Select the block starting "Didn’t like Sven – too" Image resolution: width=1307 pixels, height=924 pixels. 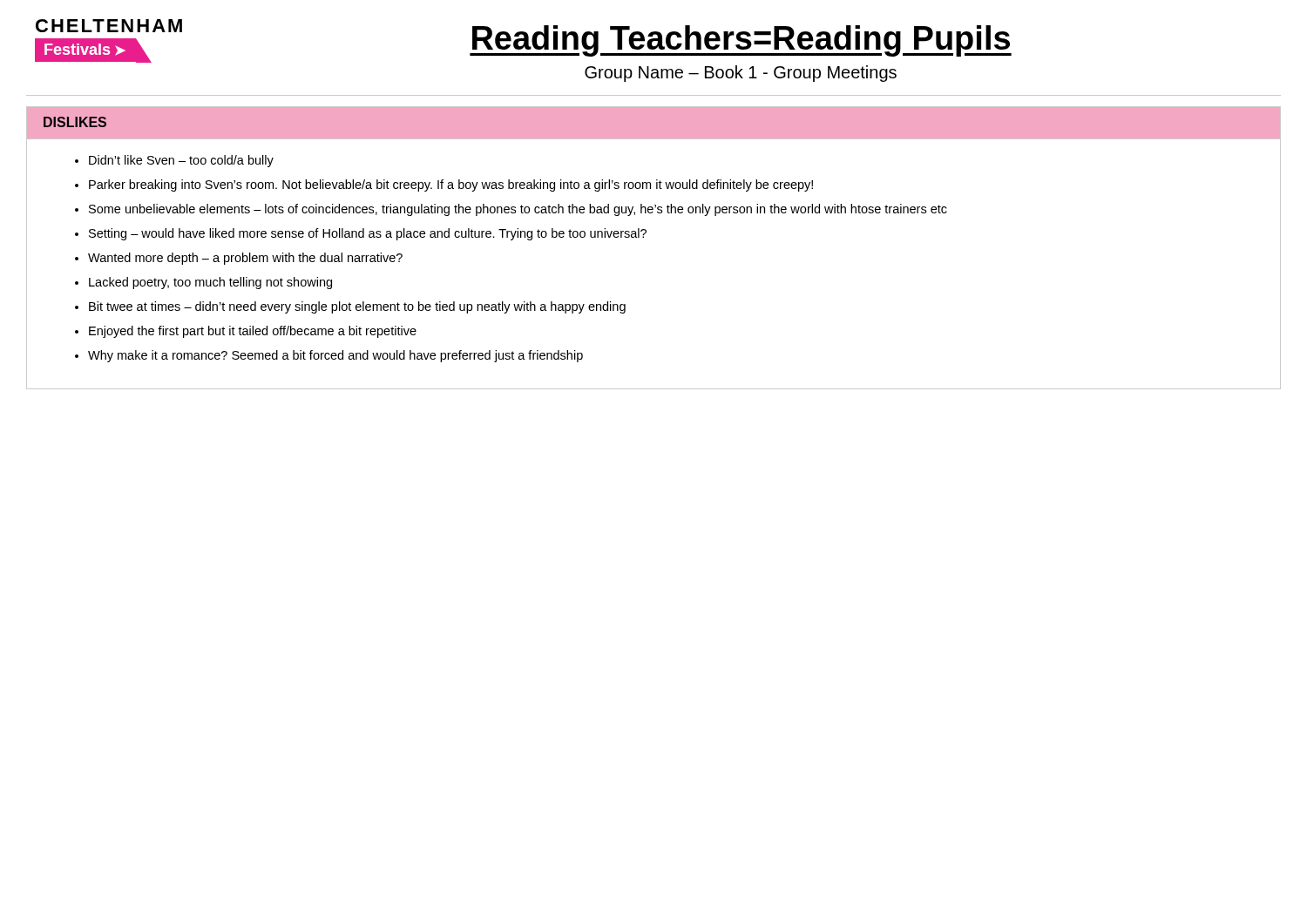[x=181, y=160]
